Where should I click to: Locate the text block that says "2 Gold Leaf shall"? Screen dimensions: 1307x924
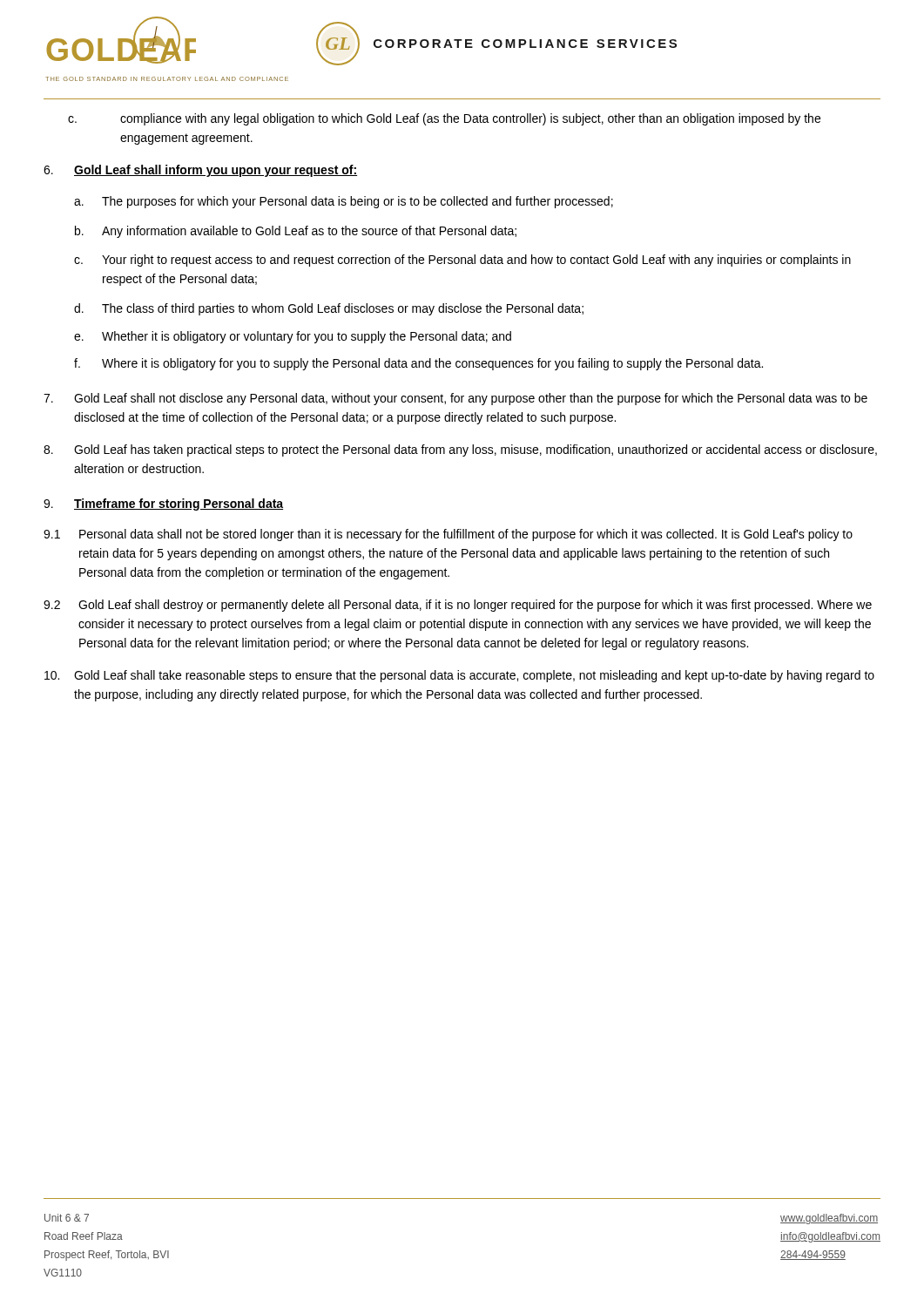(x=462, y=625)
